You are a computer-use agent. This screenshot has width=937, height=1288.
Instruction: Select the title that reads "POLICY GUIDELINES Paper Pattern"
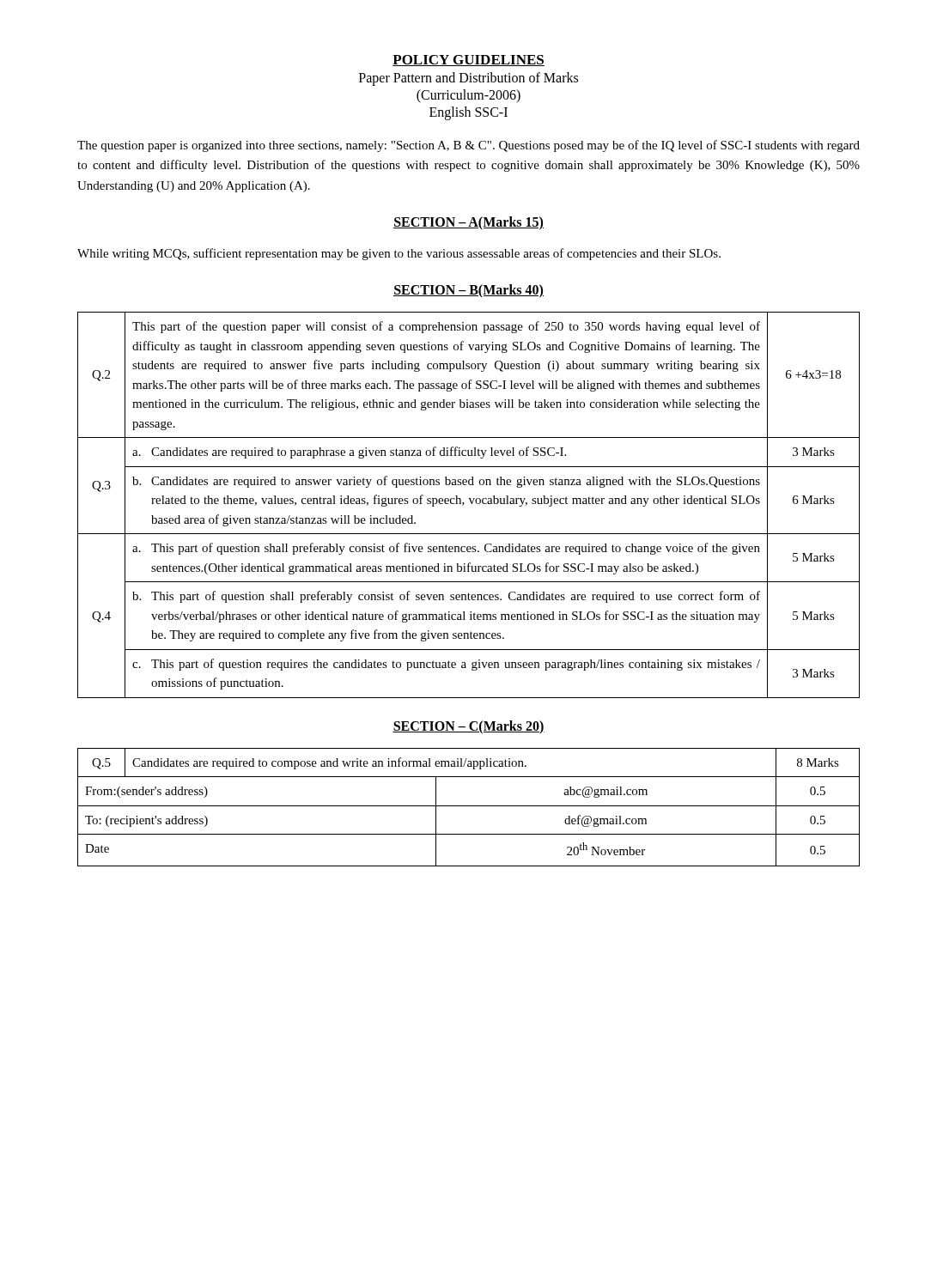[x=468, y=86]
